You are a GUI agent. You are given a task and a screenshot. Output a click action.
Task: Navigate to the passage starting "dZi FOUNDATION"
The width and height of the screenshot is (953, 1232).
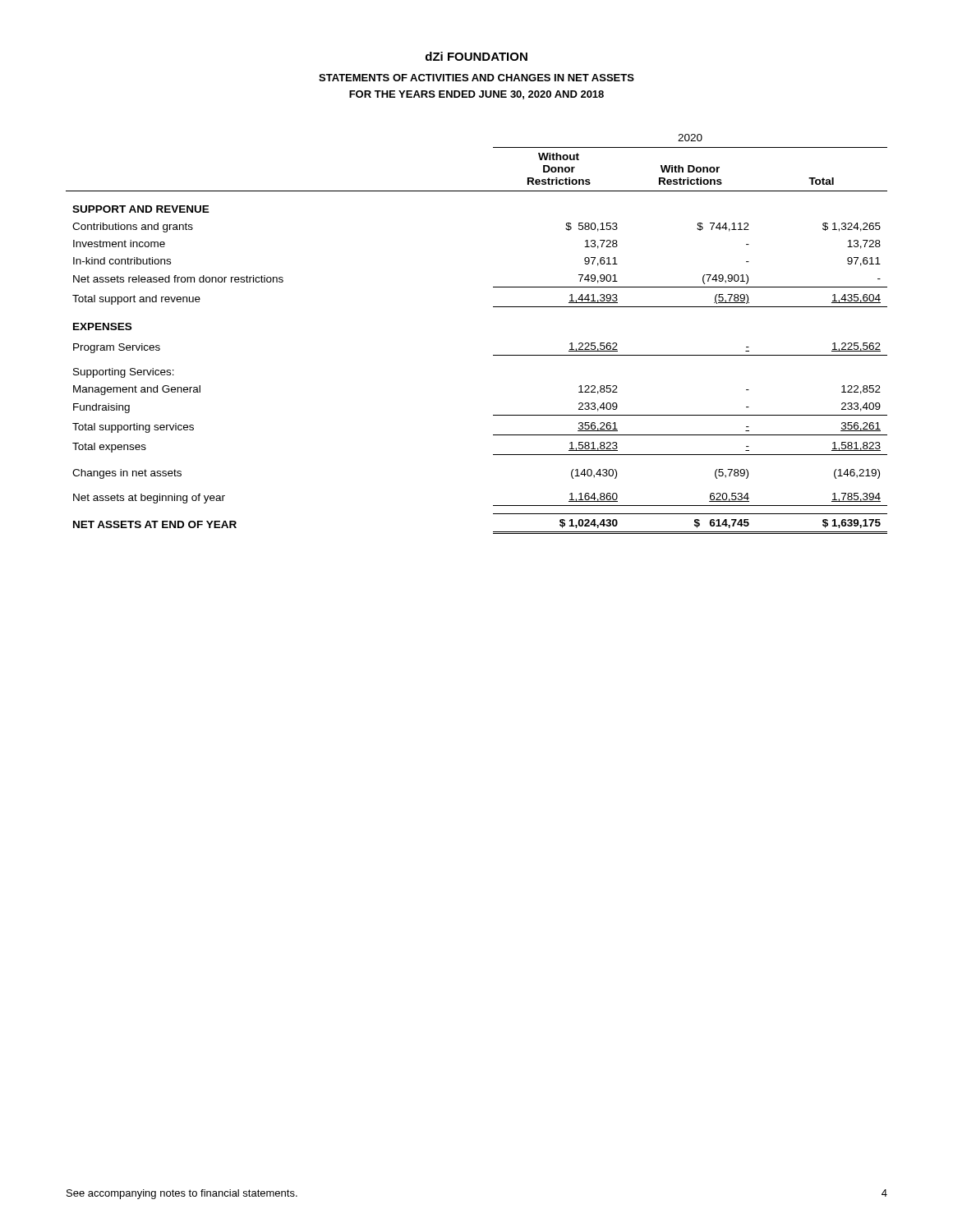click(x=476, y=56)
